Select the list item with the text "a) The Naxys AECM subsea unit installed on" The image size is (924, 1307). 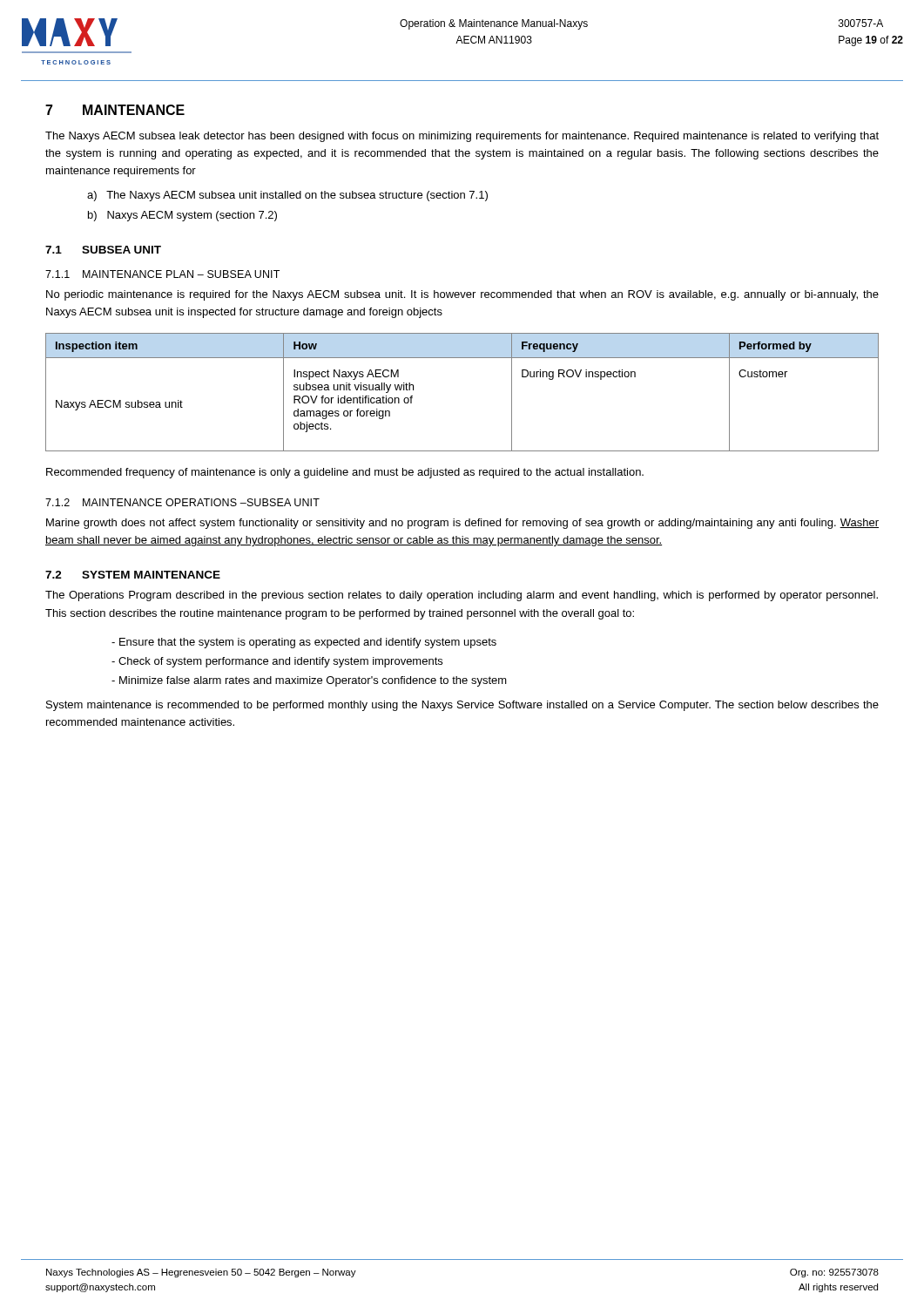pyautogui.click(x=288, y=195)
